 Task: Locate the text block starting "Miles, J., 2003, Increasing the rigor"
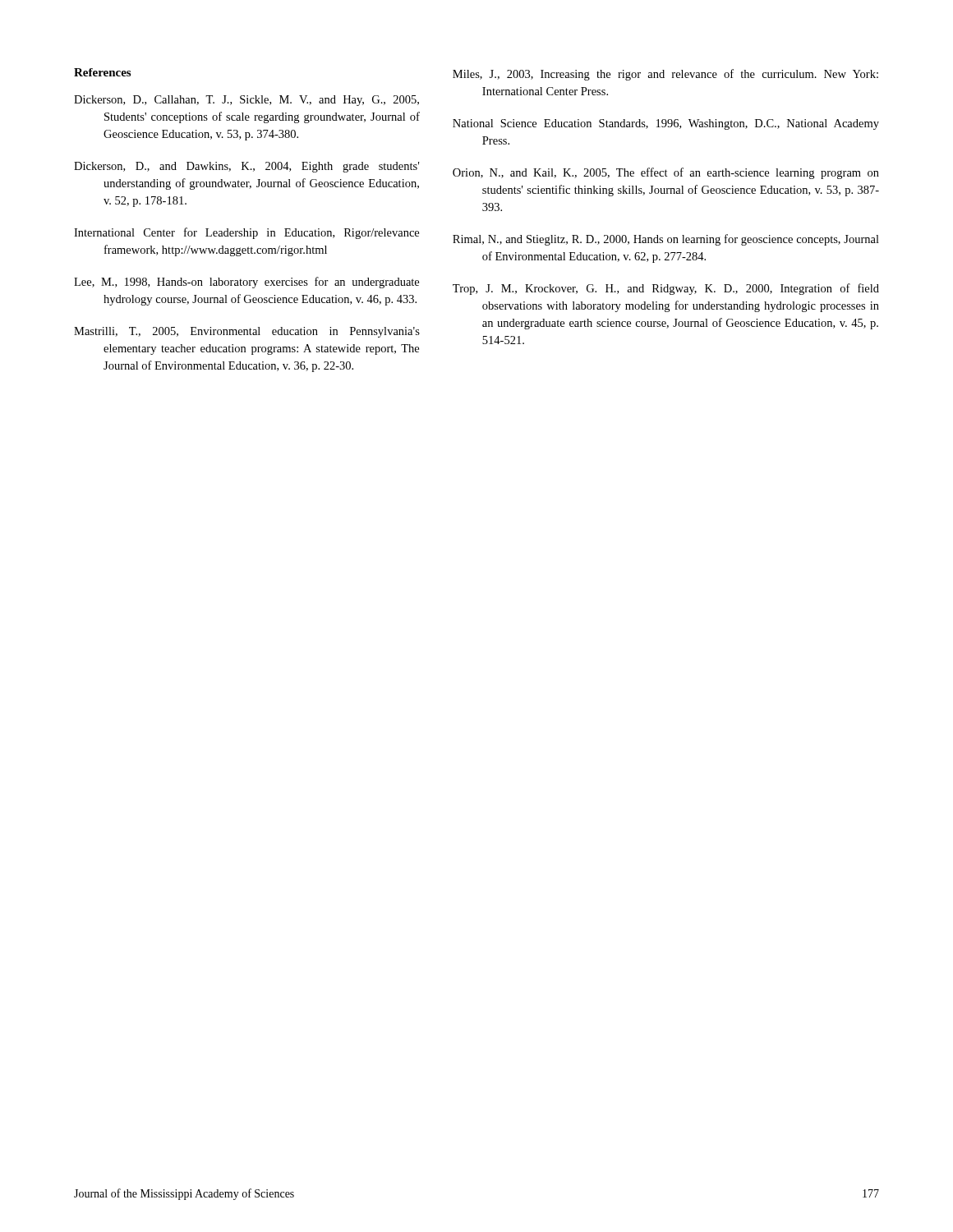click(x=666, y=83)
